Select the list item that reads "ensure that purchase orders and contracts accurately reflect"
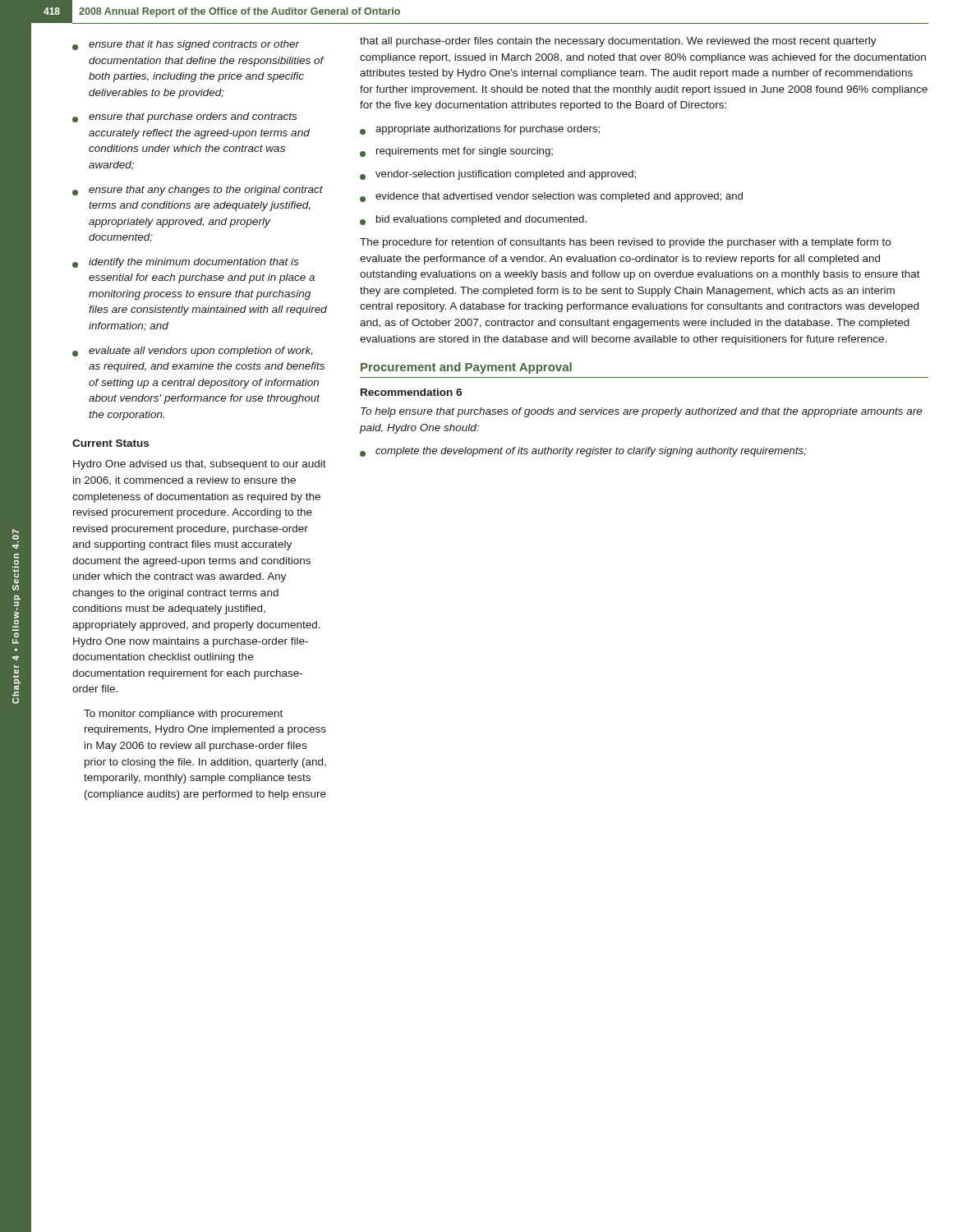953x1232 pixels. [x=200, y=141]
